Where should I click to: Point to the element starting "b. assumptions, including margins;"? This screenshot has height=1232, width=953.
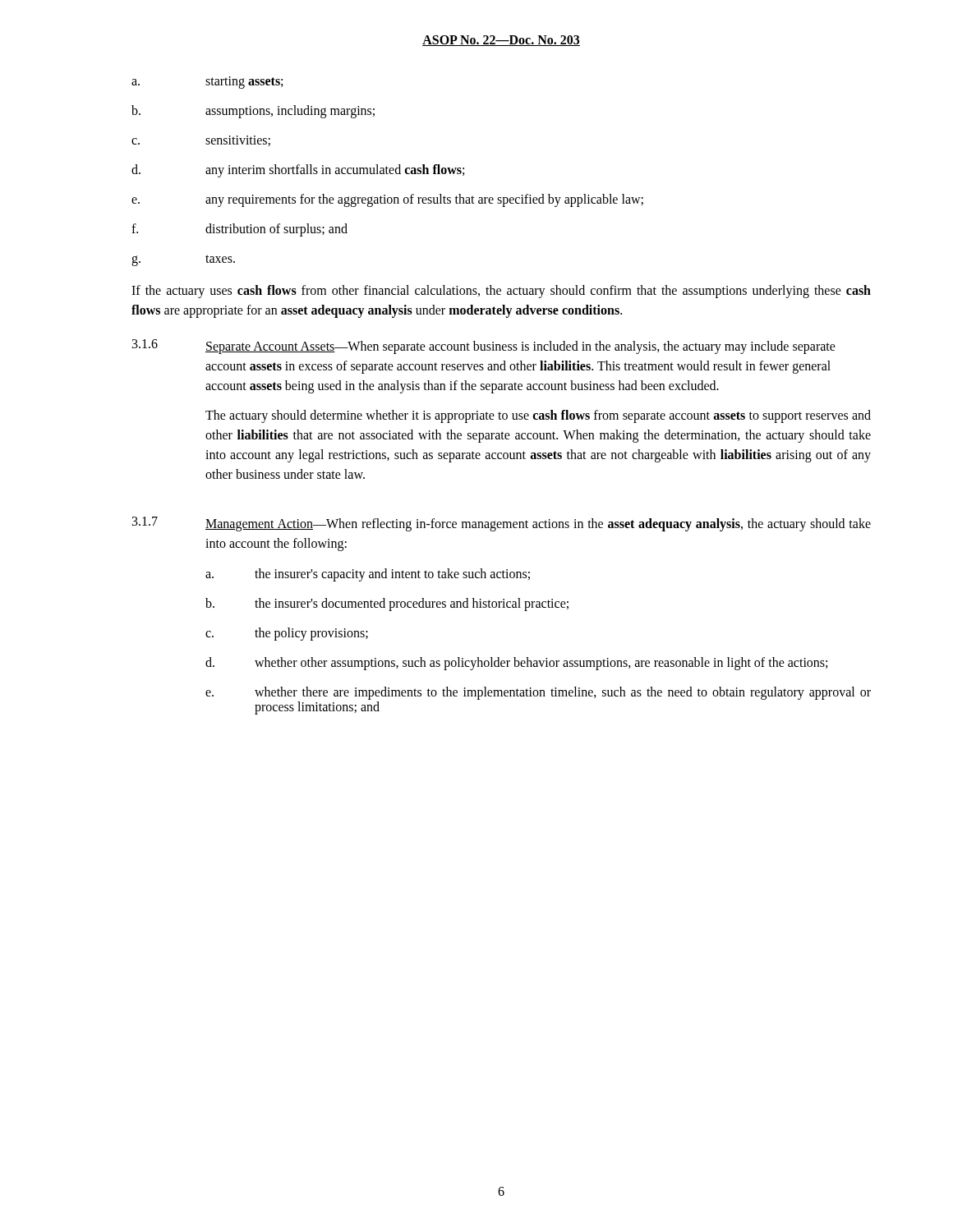point(253,112)
